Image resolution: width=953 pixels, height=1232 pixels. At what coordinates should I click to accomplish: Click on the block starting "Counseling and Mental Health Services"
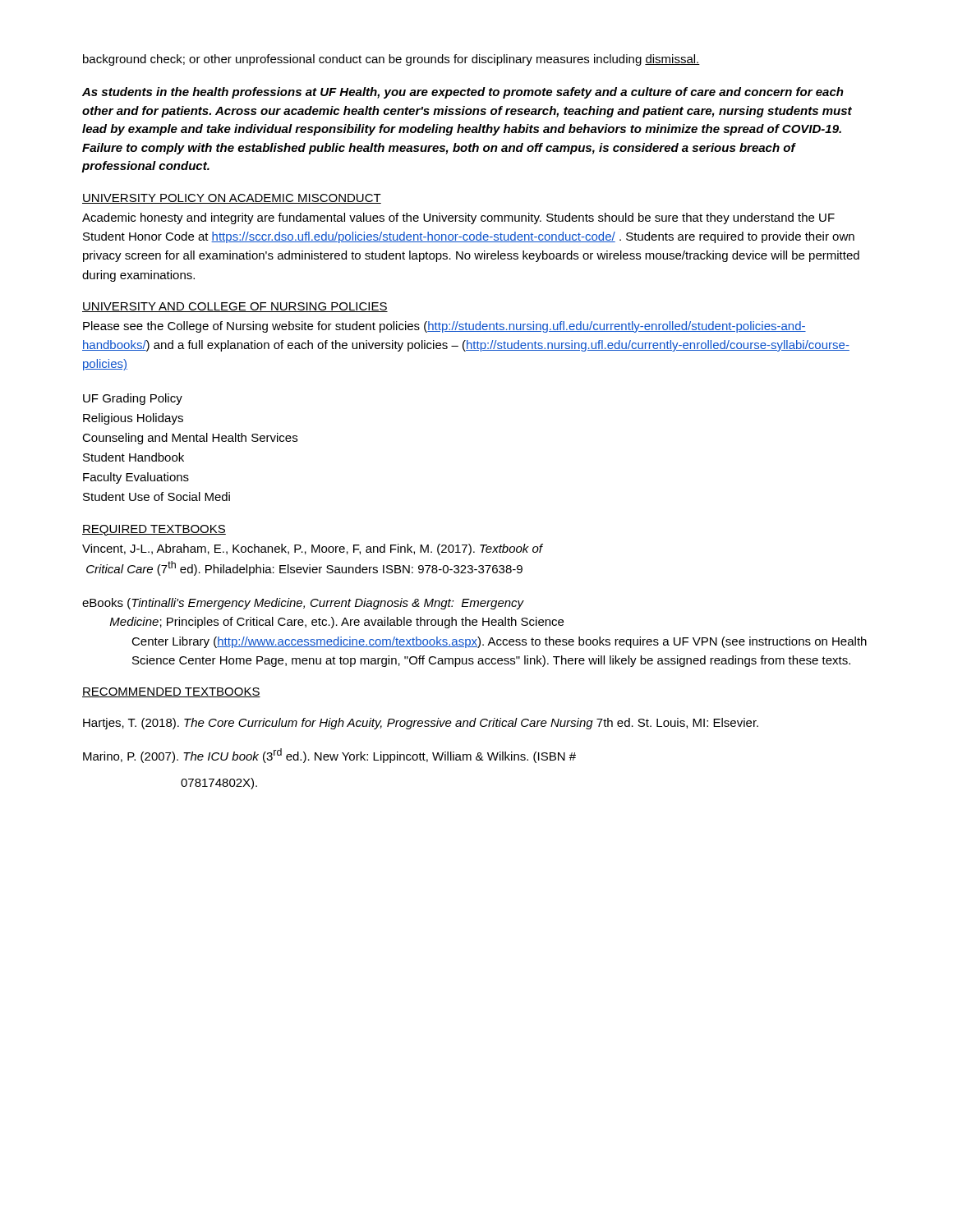pos(190,437)
